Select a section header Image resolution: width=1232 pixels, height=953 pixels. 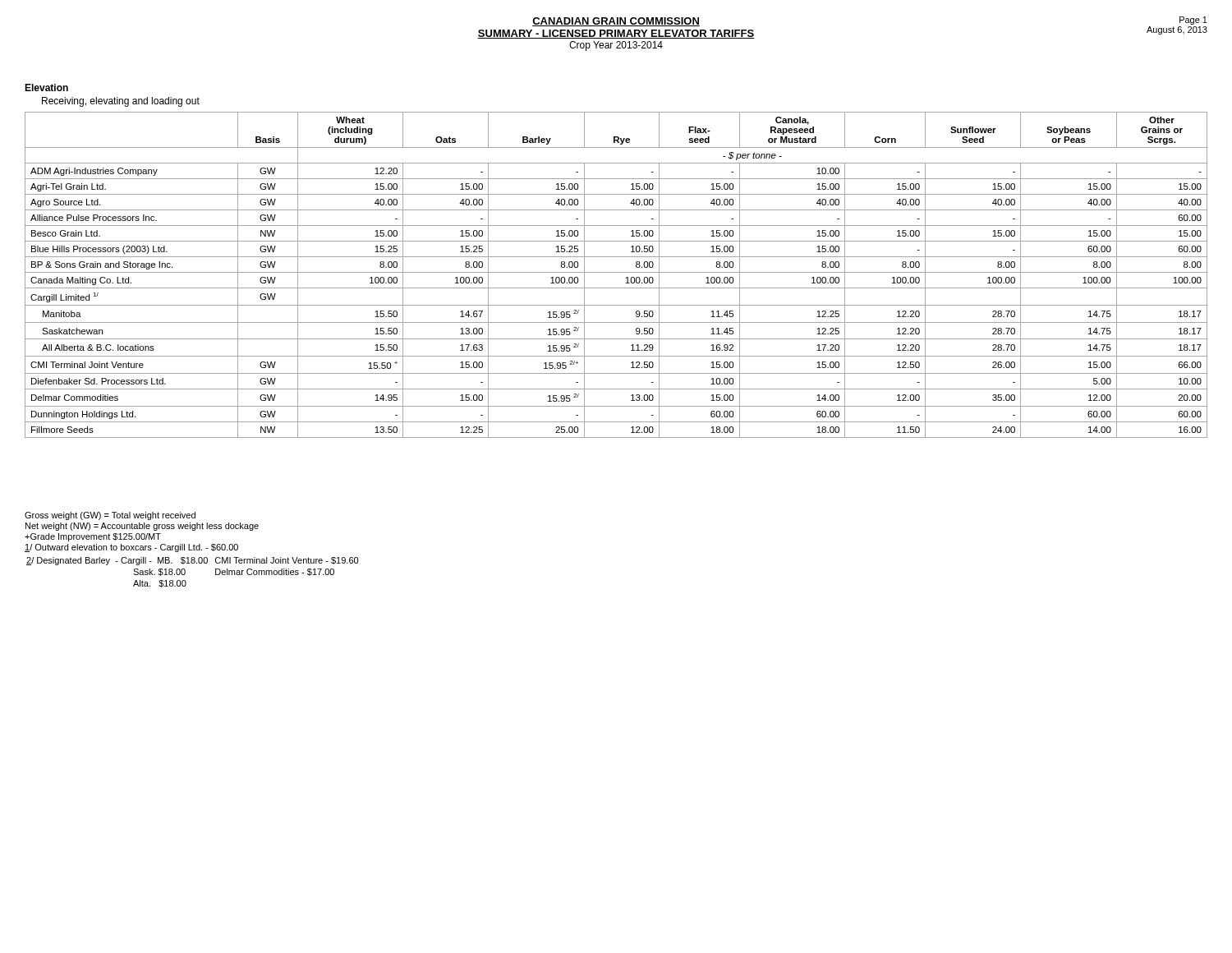point(47,88)
